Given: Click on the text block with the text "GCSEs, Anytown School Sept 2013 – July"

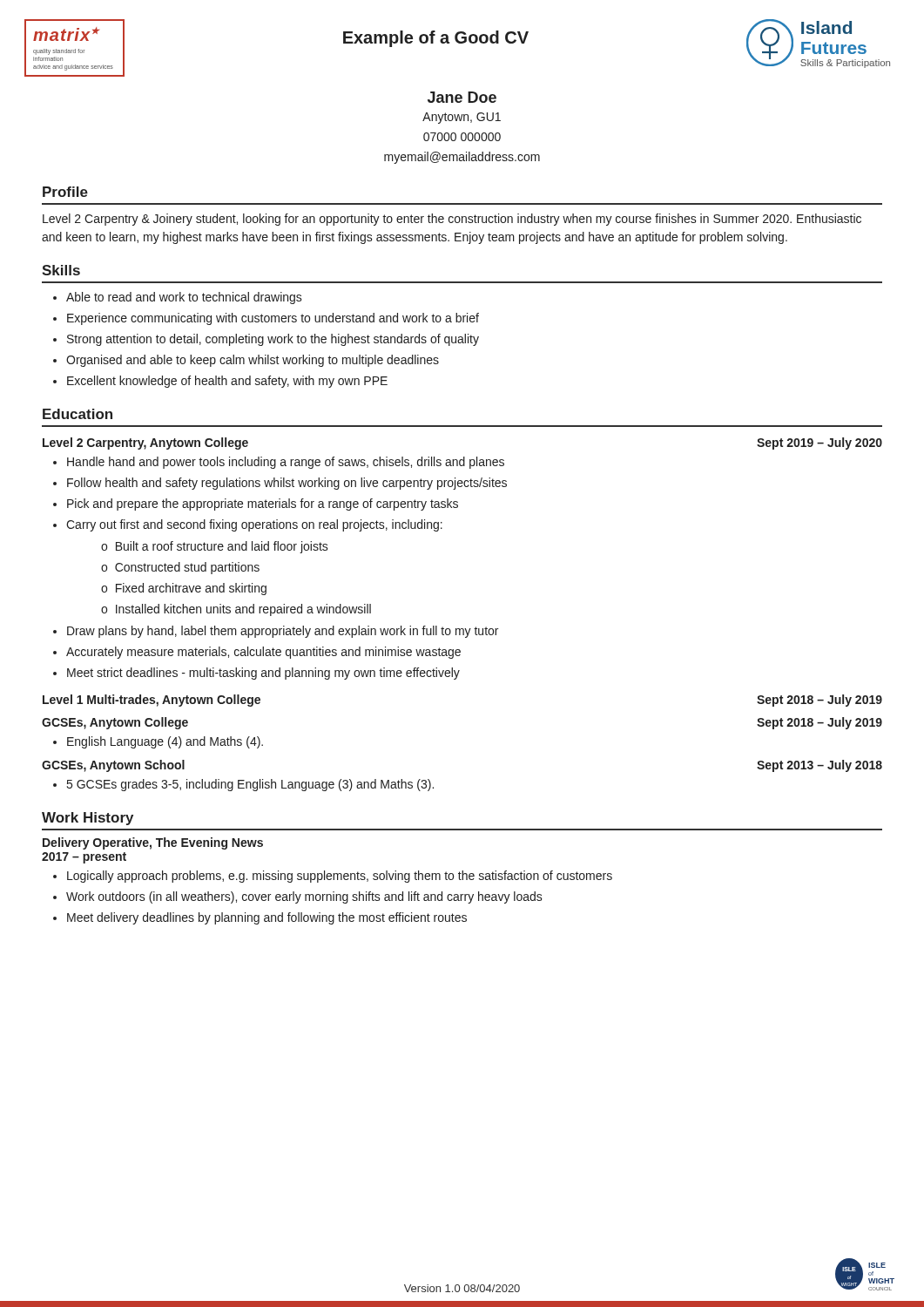Looking at the screenshot, I should pyautogui.click(x=123, y=765).
